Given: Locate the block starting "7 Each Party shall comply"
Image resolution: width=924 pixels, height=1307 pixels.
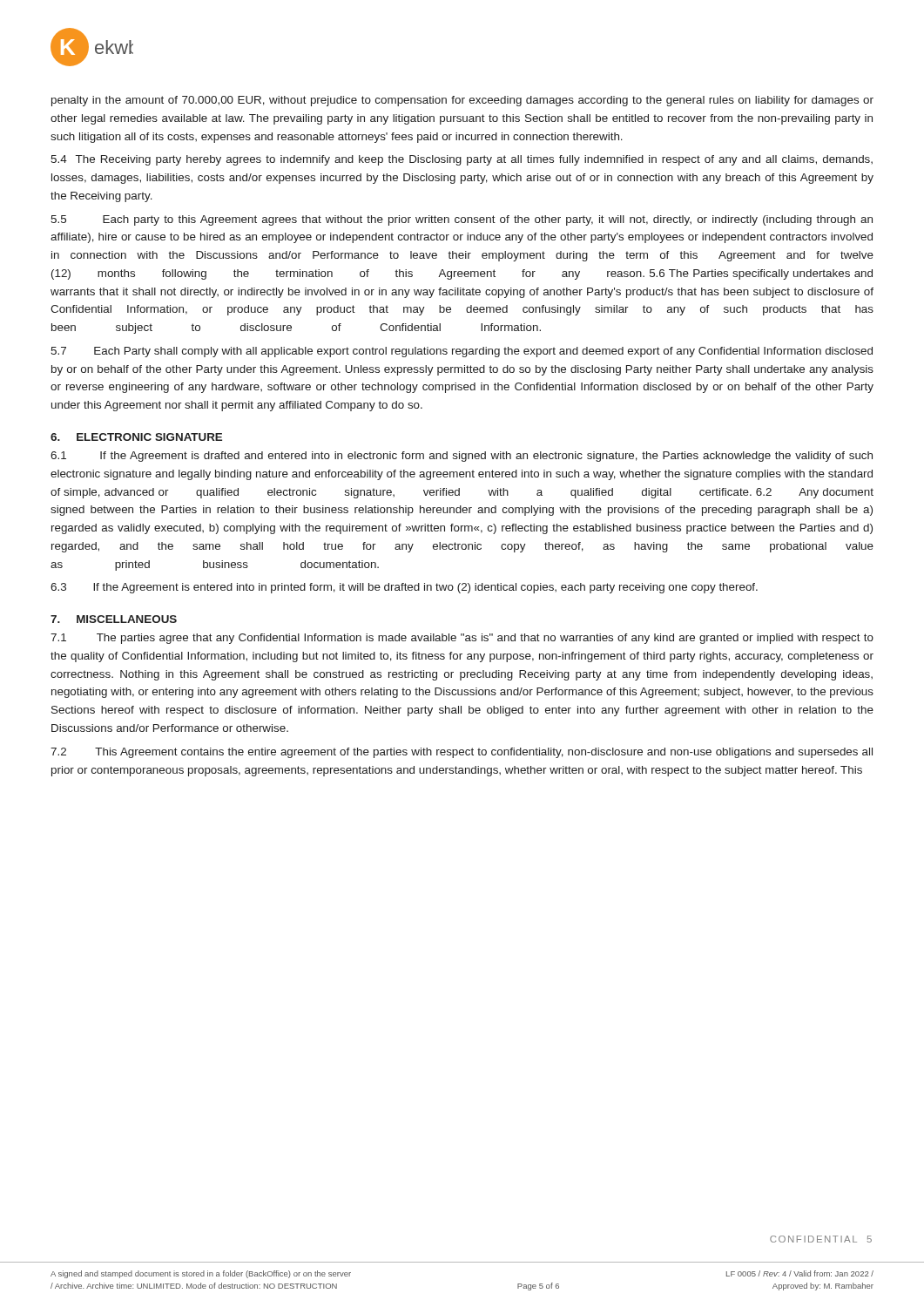Looking at the screenshot, I should tap(462, 378).
